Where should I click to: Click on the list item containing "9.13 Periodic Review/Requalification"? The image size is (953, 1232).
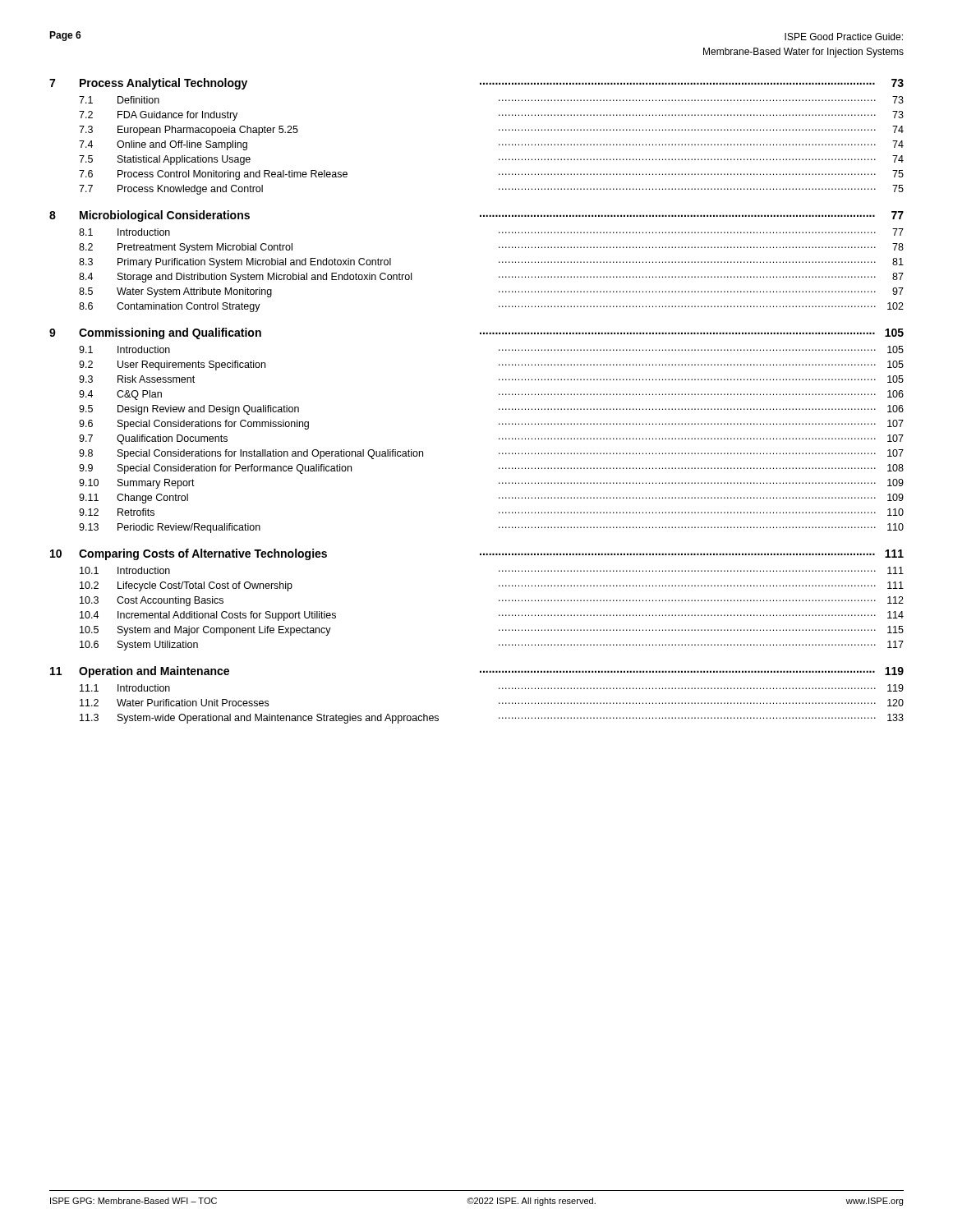coord(491,526)
